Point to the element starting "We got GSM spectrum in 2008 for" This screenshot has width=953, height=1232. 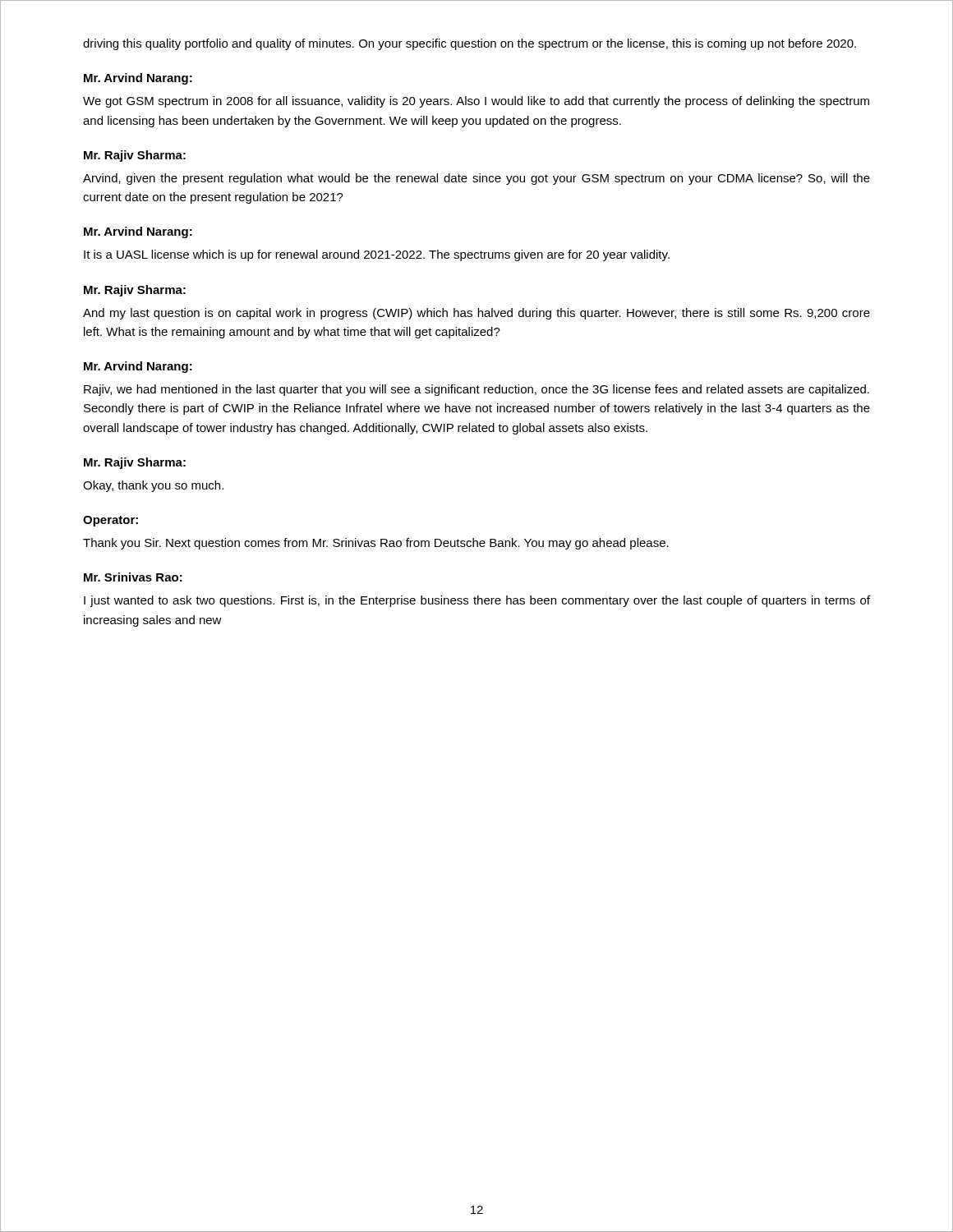tap(476, 110)
